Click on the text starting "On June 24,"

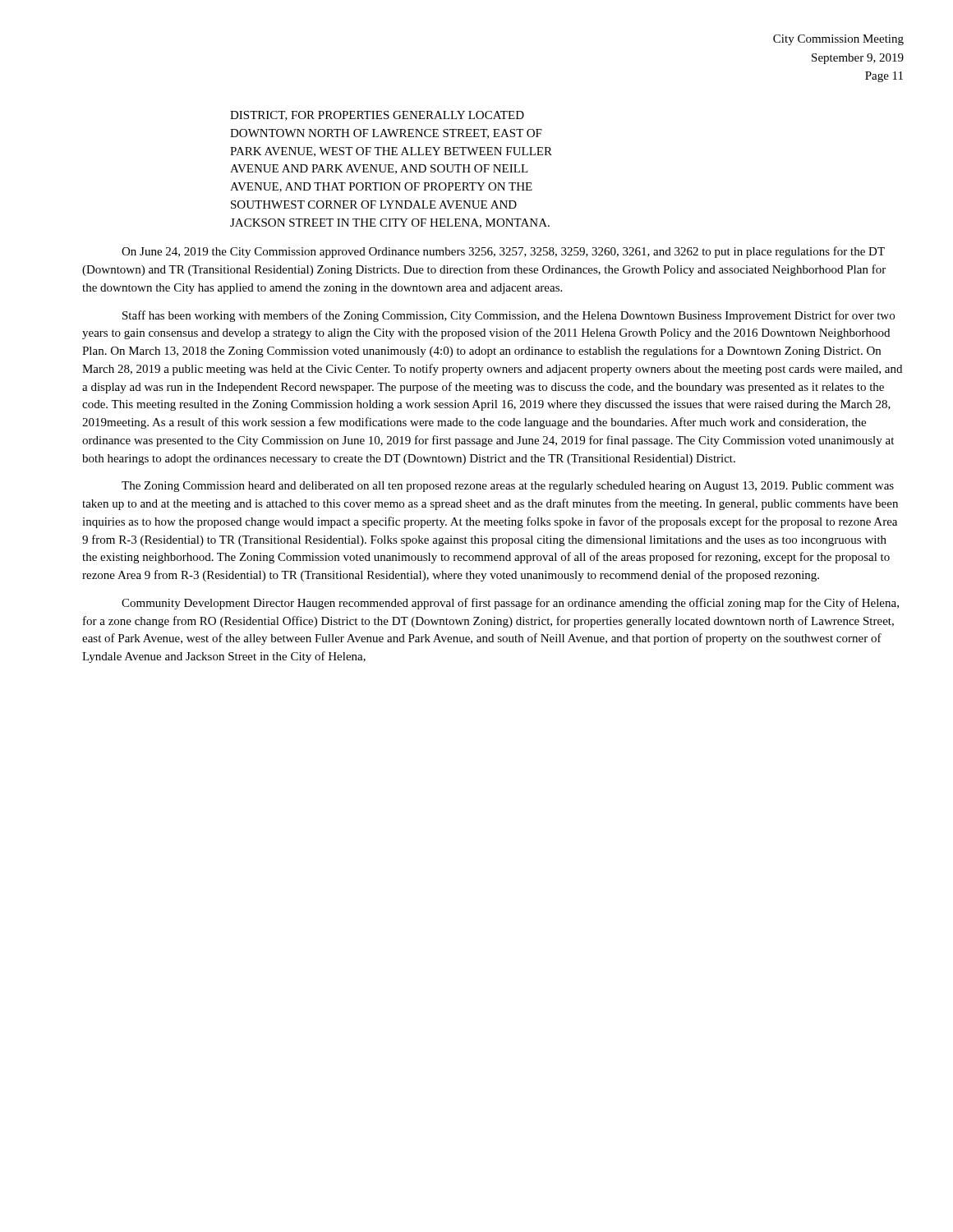[493, 270]
